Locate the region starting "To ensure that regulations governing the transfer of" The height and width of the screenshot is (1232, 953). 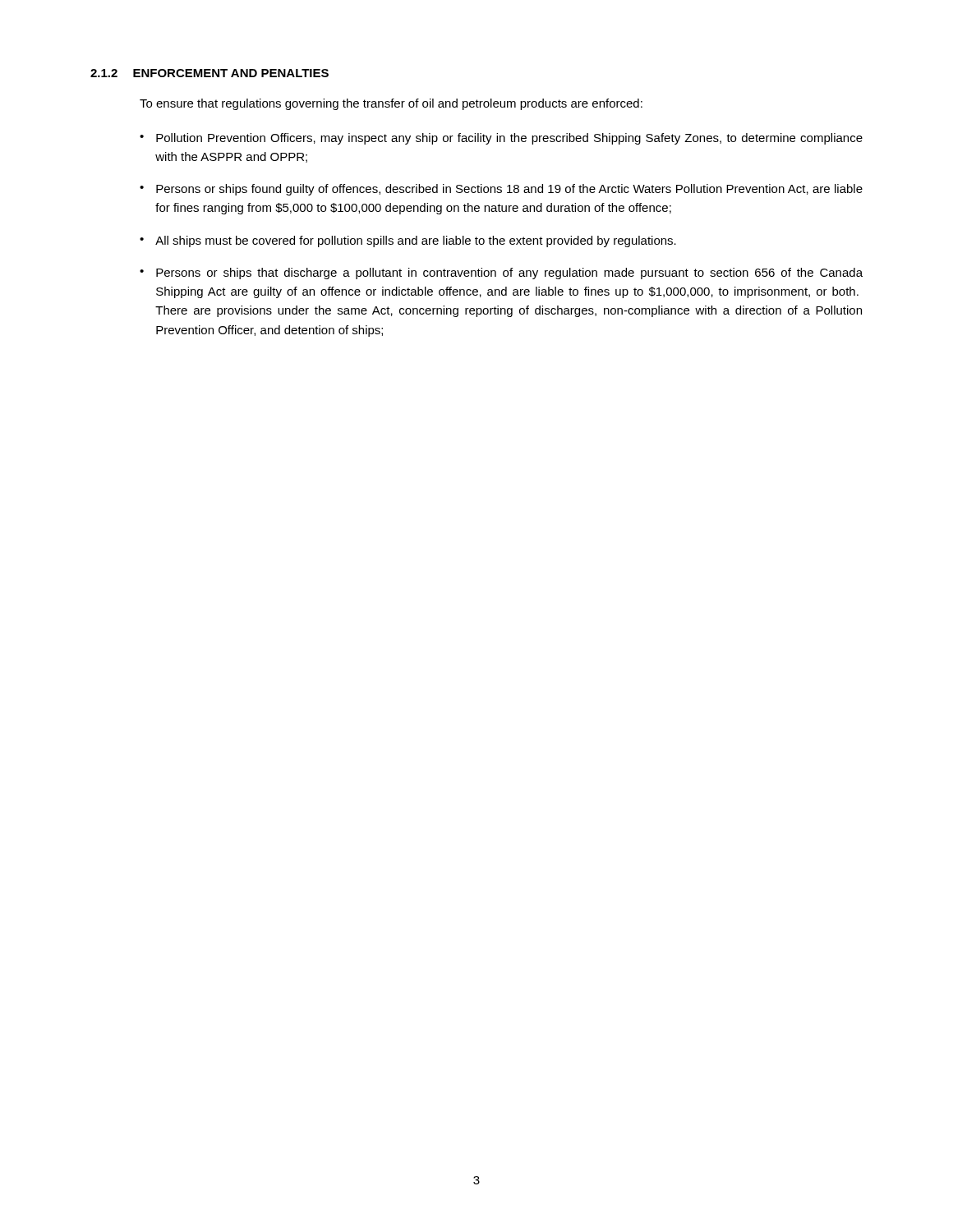click(391, 103)
